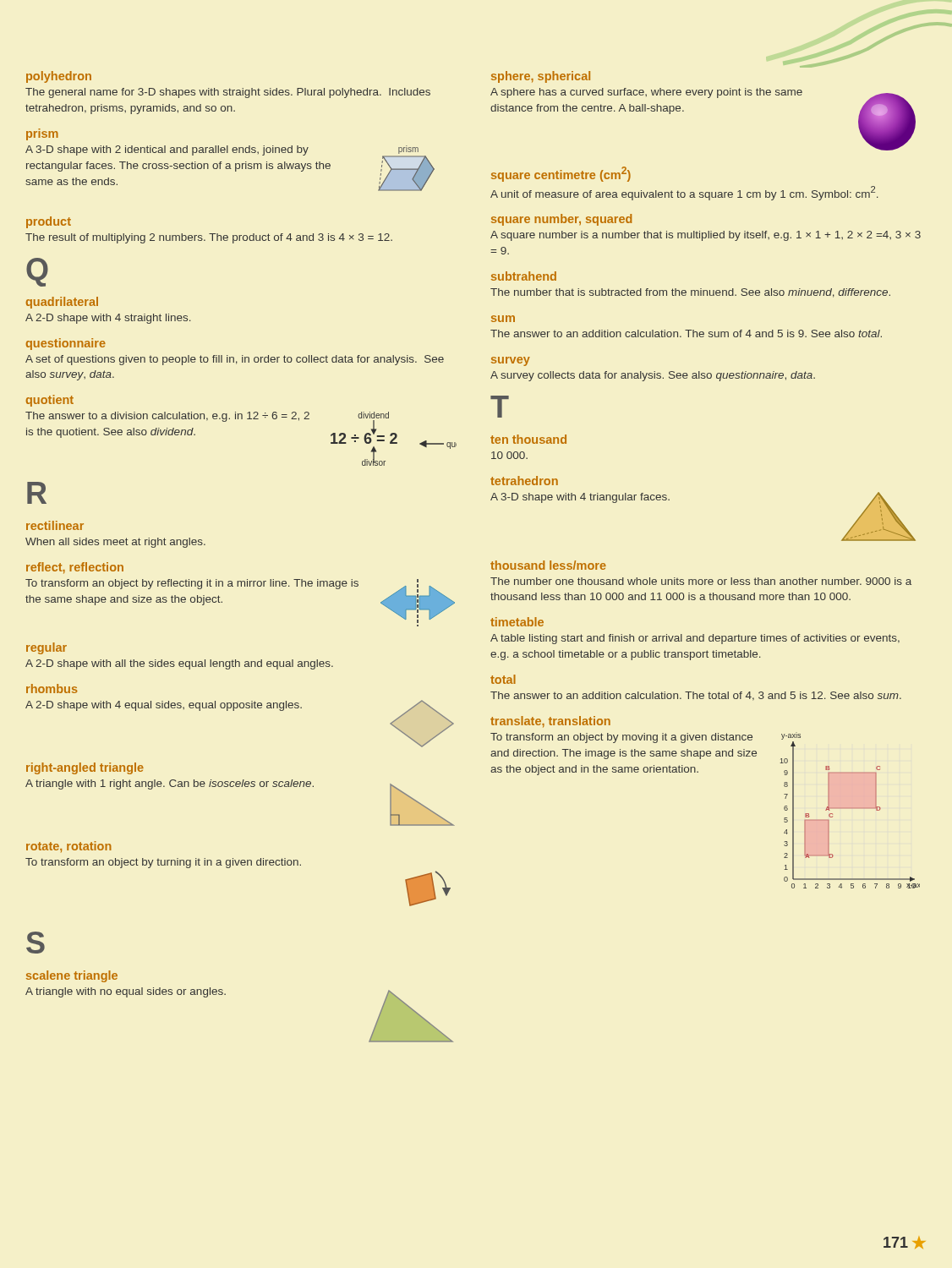Navigate to the text block starting "A table listing start and"
This screenshot has width=952, height=1268.
695,646
